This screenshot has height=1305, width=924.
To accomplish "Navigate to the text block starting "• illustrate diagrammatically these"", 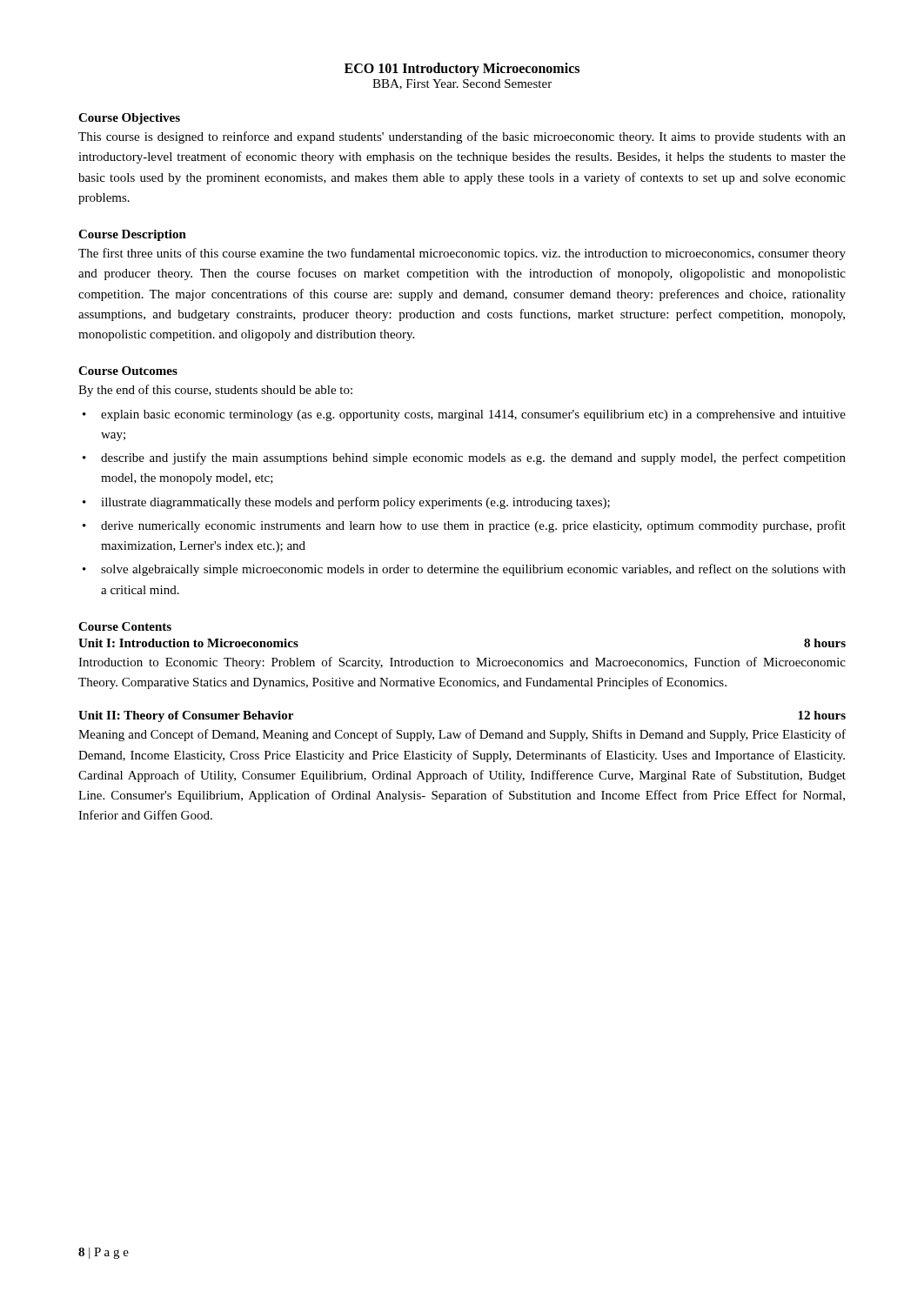I will tap(462, 502).
